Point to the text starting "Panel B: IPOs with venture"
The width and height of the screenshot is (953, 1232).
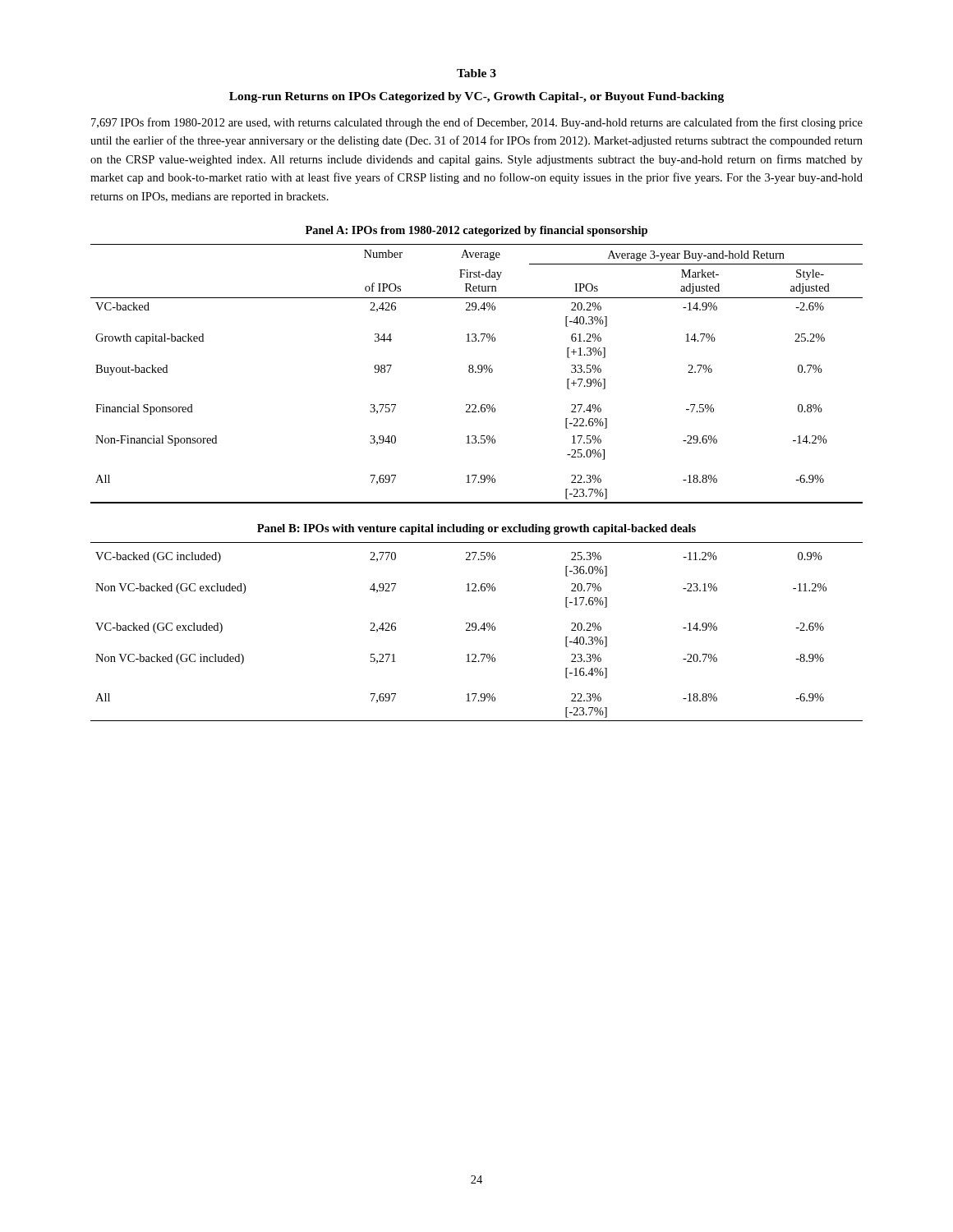476,528
